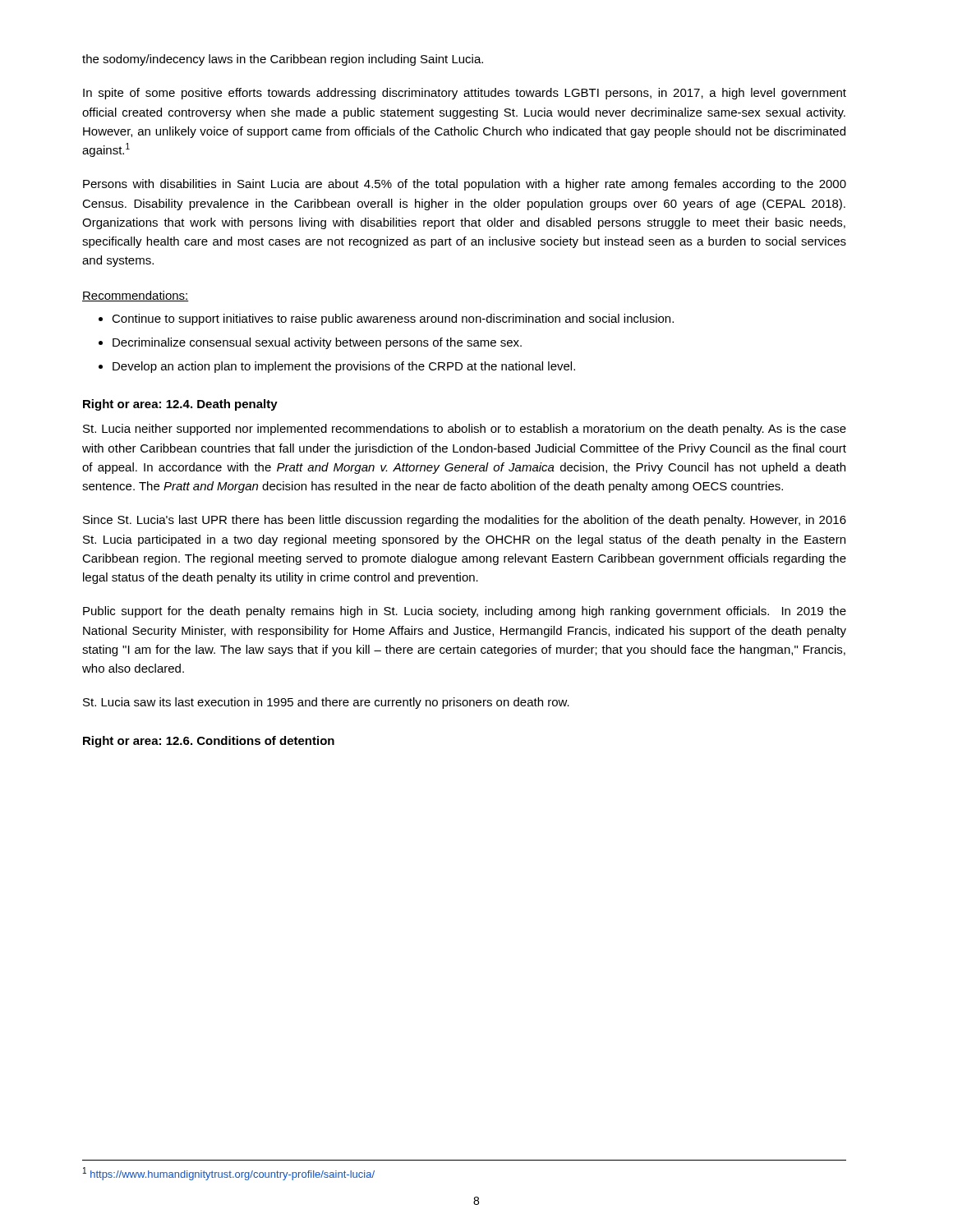Click the passage that begins "In spite of some positive efforts towards addressing"
The height and width of the screenshot is (1232, 953).
tap(464, 121)
